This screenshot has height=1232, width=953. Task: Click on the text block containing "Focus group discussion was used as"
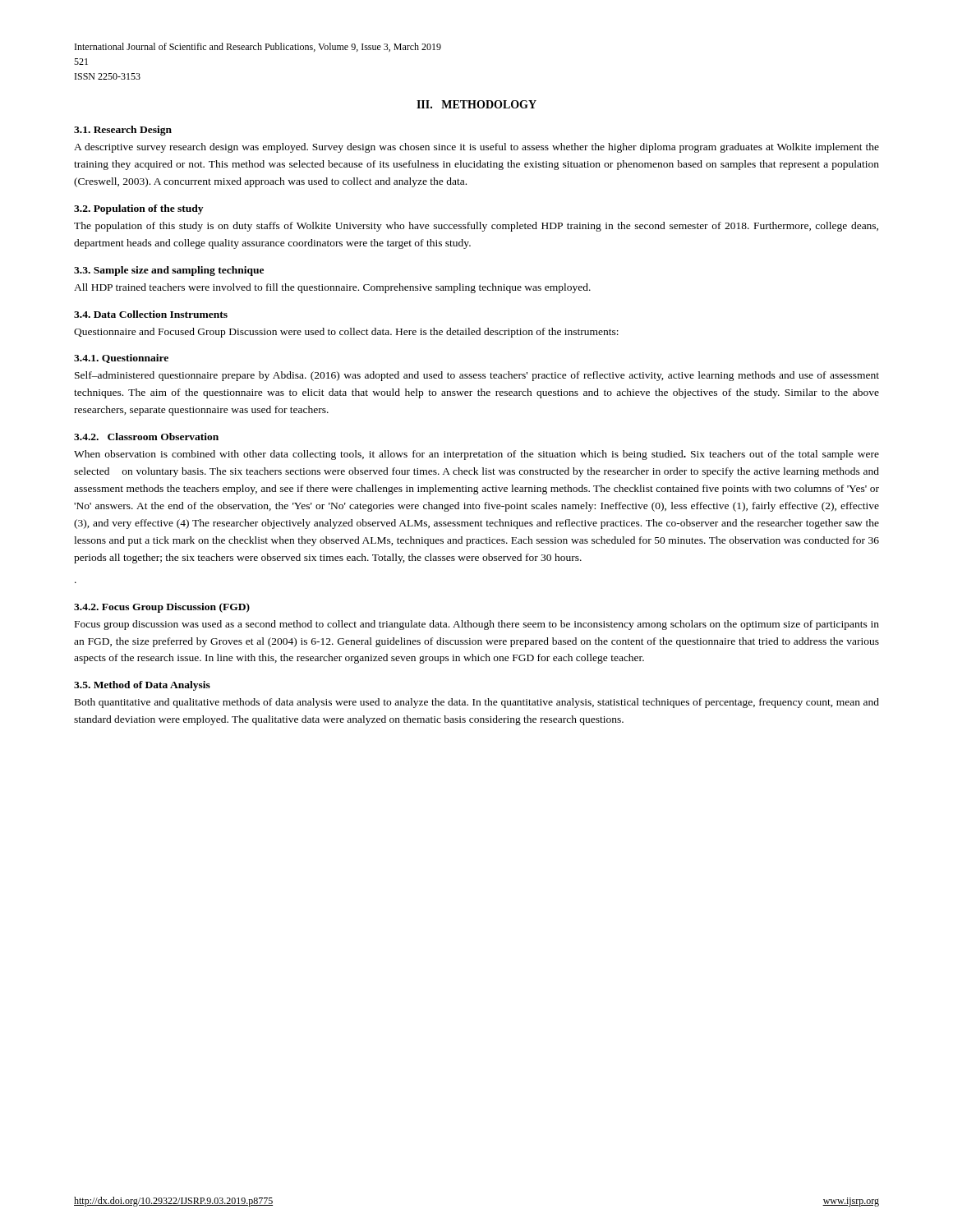tap(476, 641)
